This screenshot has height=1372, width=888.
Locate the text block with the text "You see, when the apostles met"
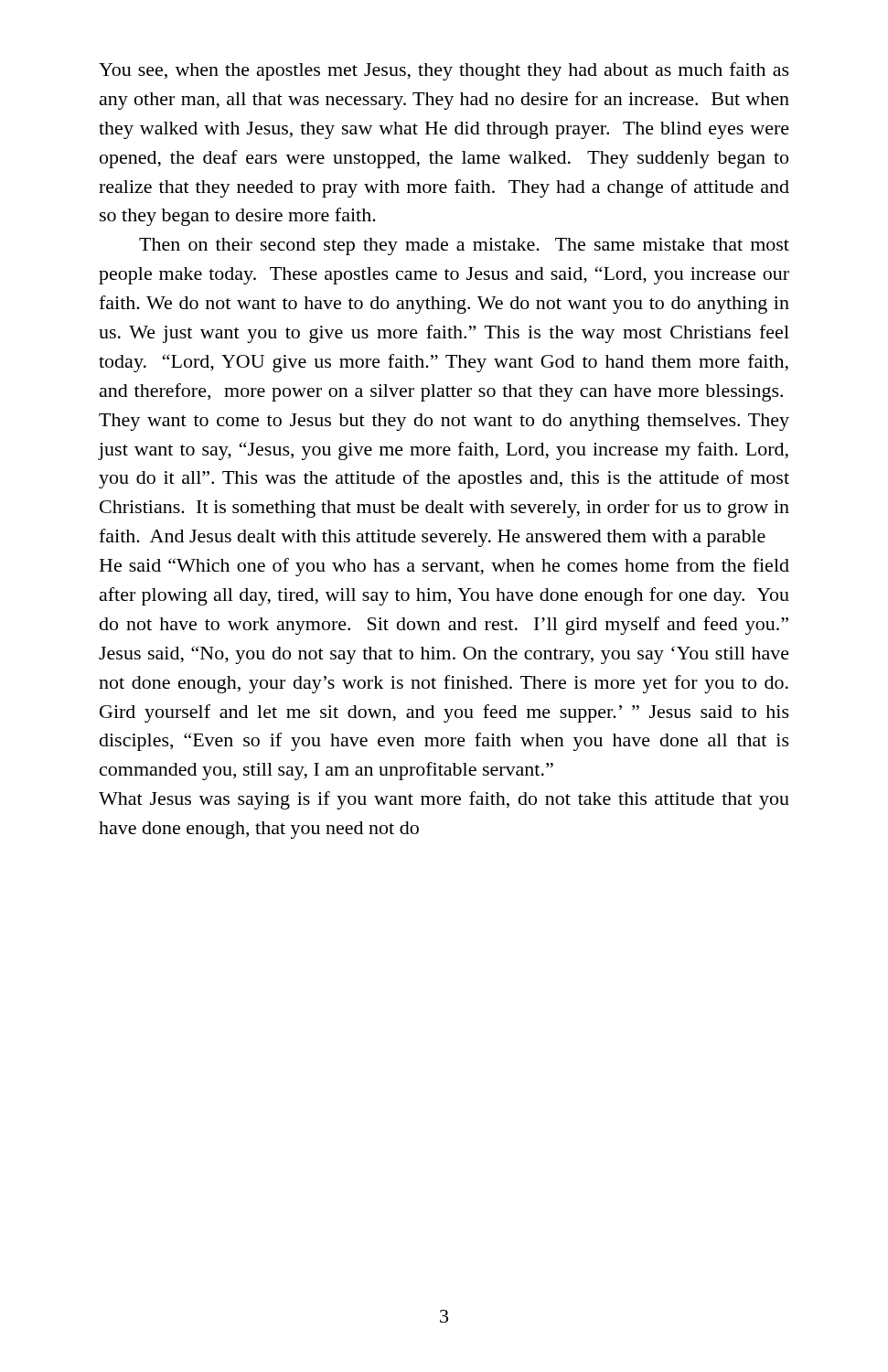pos(444,142)
